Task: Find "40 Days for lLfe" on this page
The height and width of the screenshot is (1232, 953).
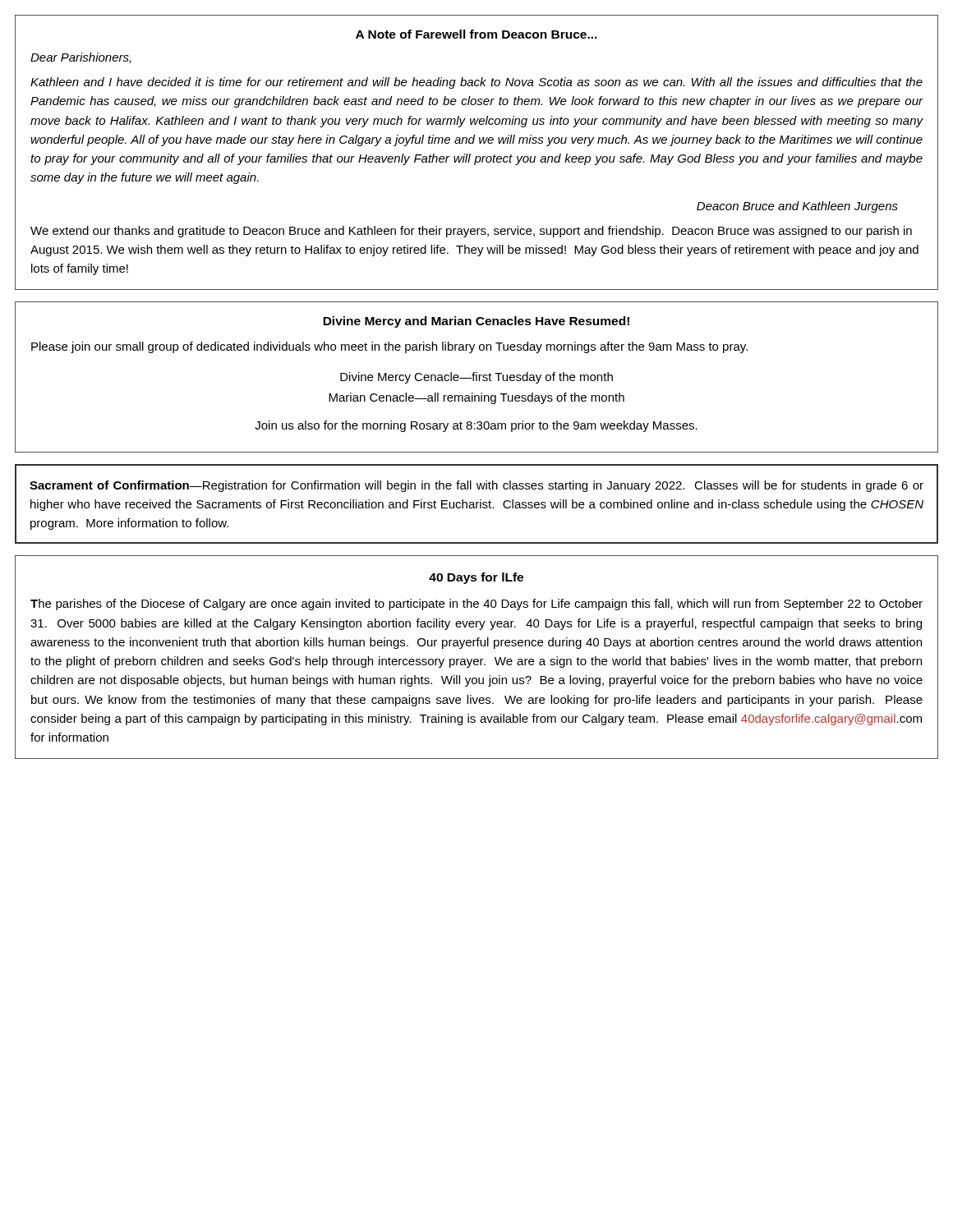Action: pos(476,577)
